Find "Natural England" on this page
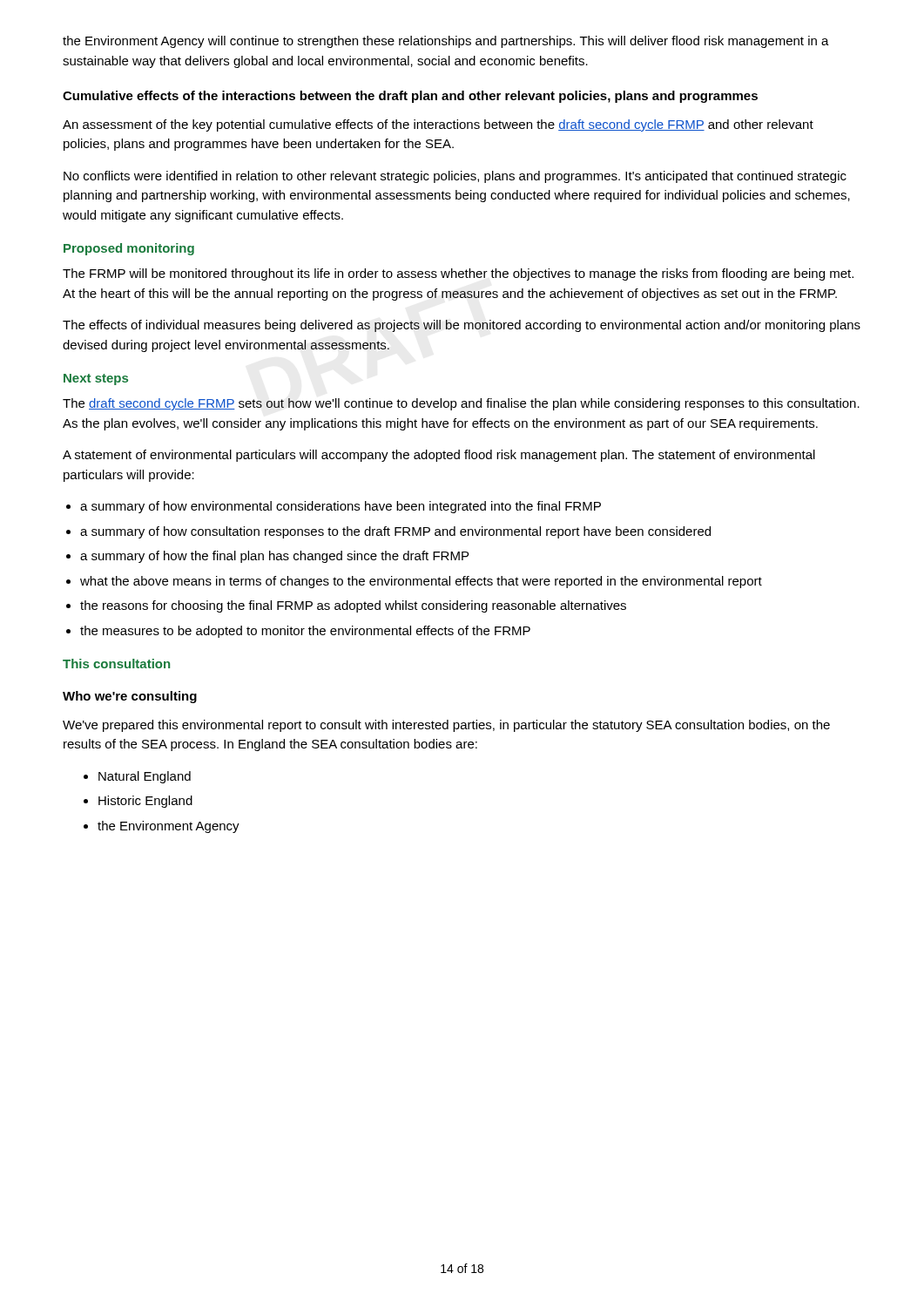This screenshot has height=1307, width=924. tap(144, 776)
